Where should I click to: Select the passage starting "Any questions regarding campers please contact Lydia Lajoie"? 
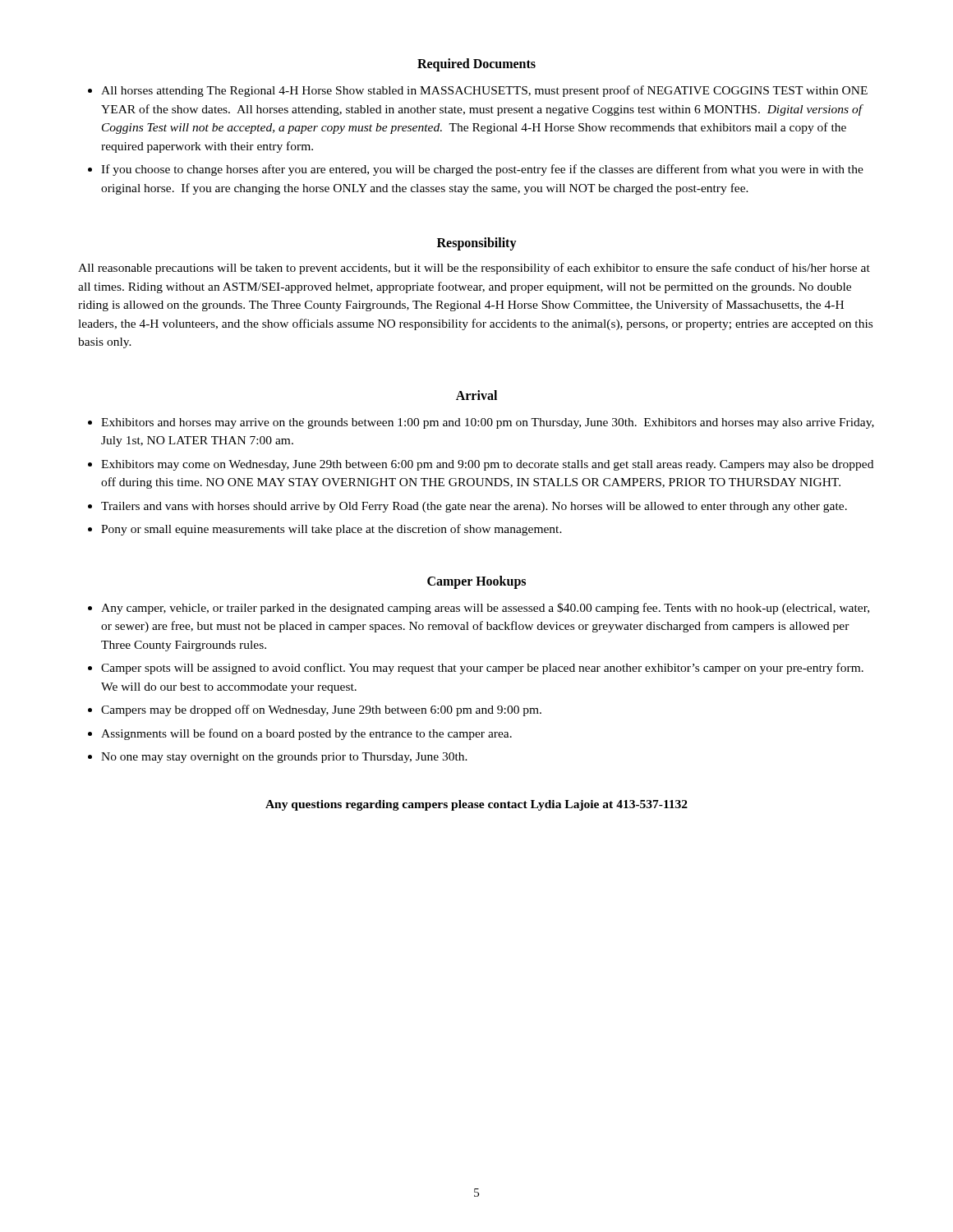(x=476, y=804)
